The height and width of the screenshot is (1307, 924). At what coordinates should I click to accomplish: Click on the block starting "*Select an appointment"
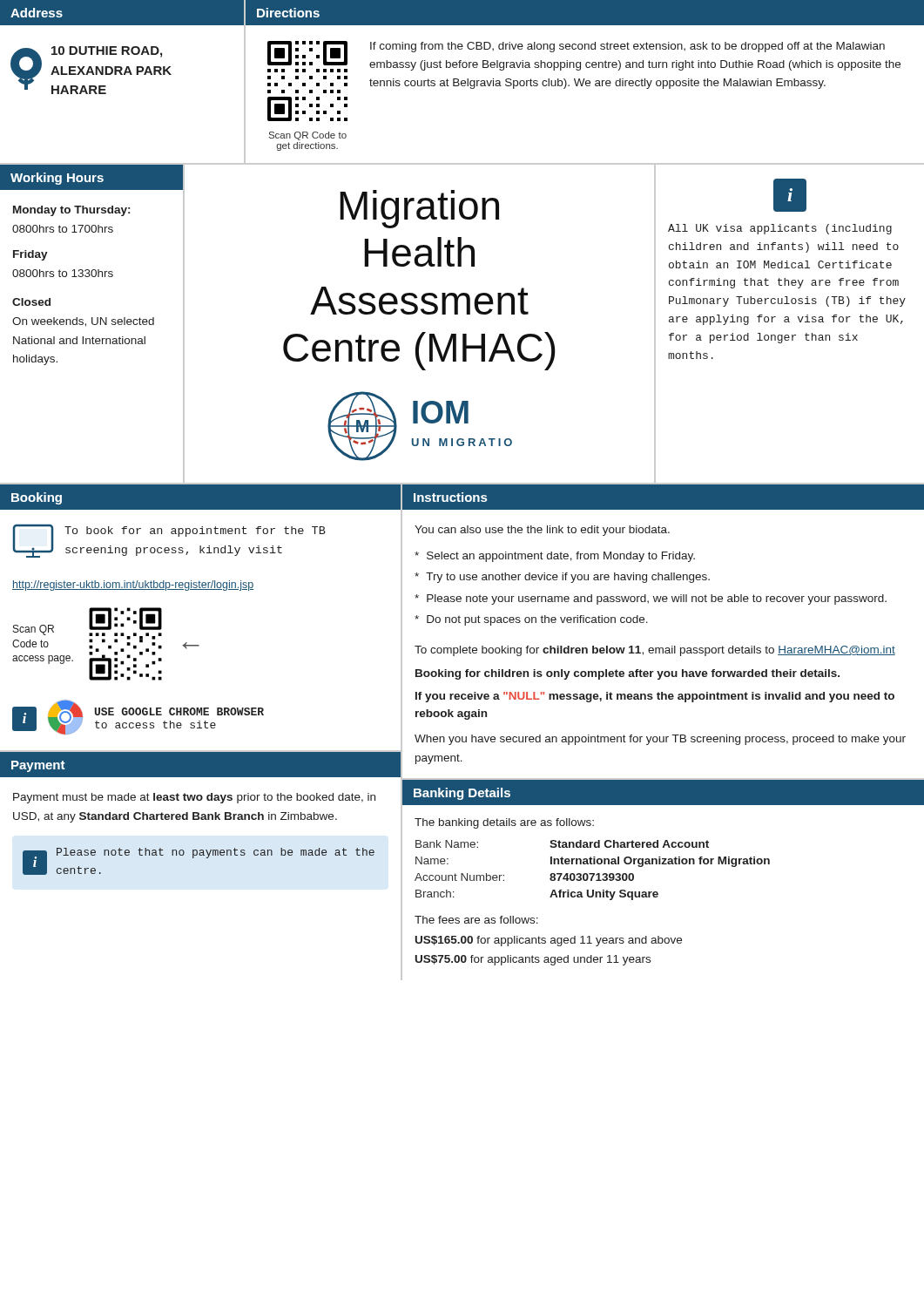555,555
